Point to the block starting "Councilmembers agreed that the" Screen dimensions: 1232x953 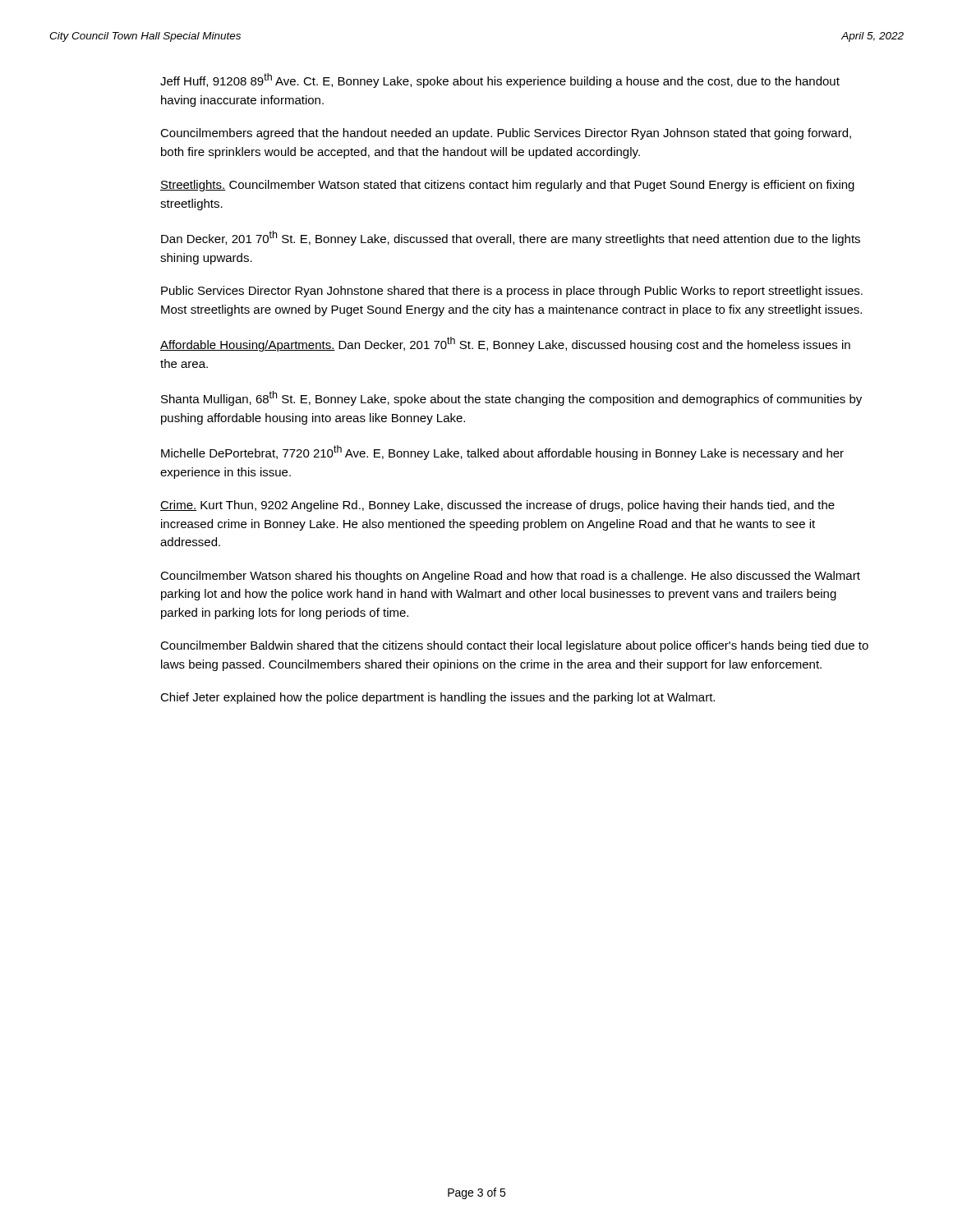tap(506, 142)
